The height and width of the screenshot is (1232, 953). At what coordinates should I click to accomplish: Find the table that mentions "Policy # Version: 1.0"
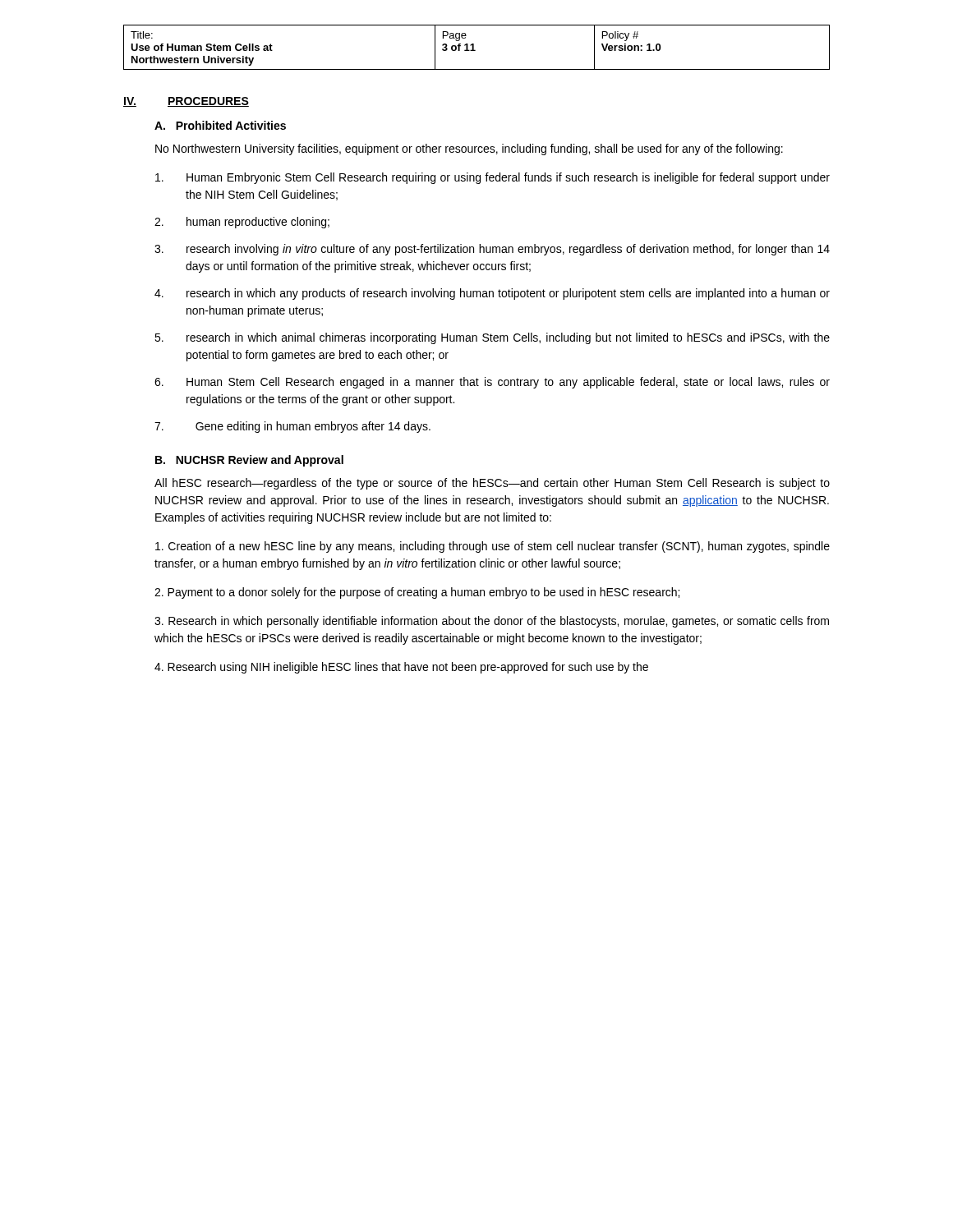tap(476, 47)
